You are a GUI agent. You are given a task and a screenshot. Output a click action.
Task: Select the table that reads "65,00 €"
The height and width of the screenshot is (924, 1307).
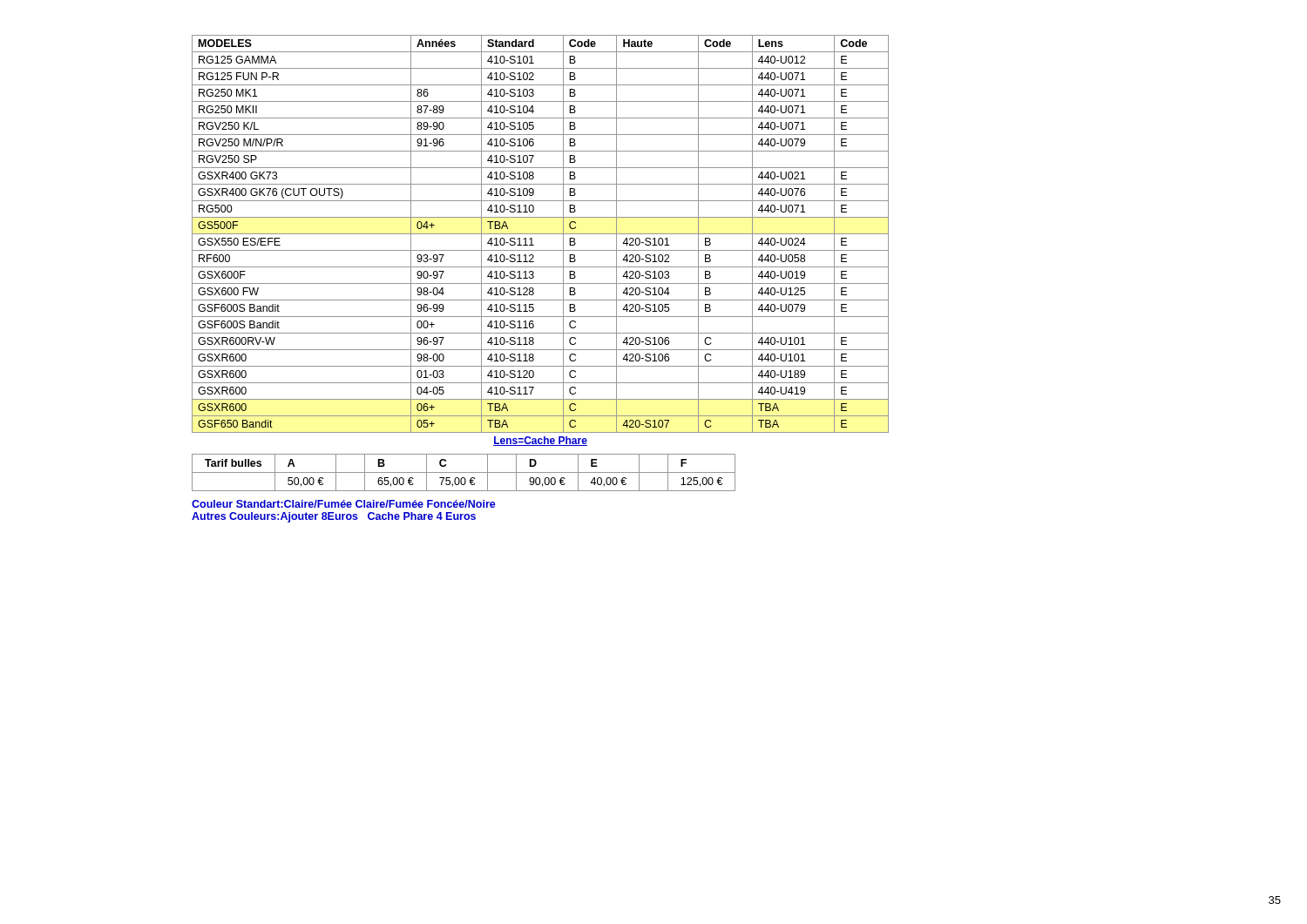[x=540, y=472]
